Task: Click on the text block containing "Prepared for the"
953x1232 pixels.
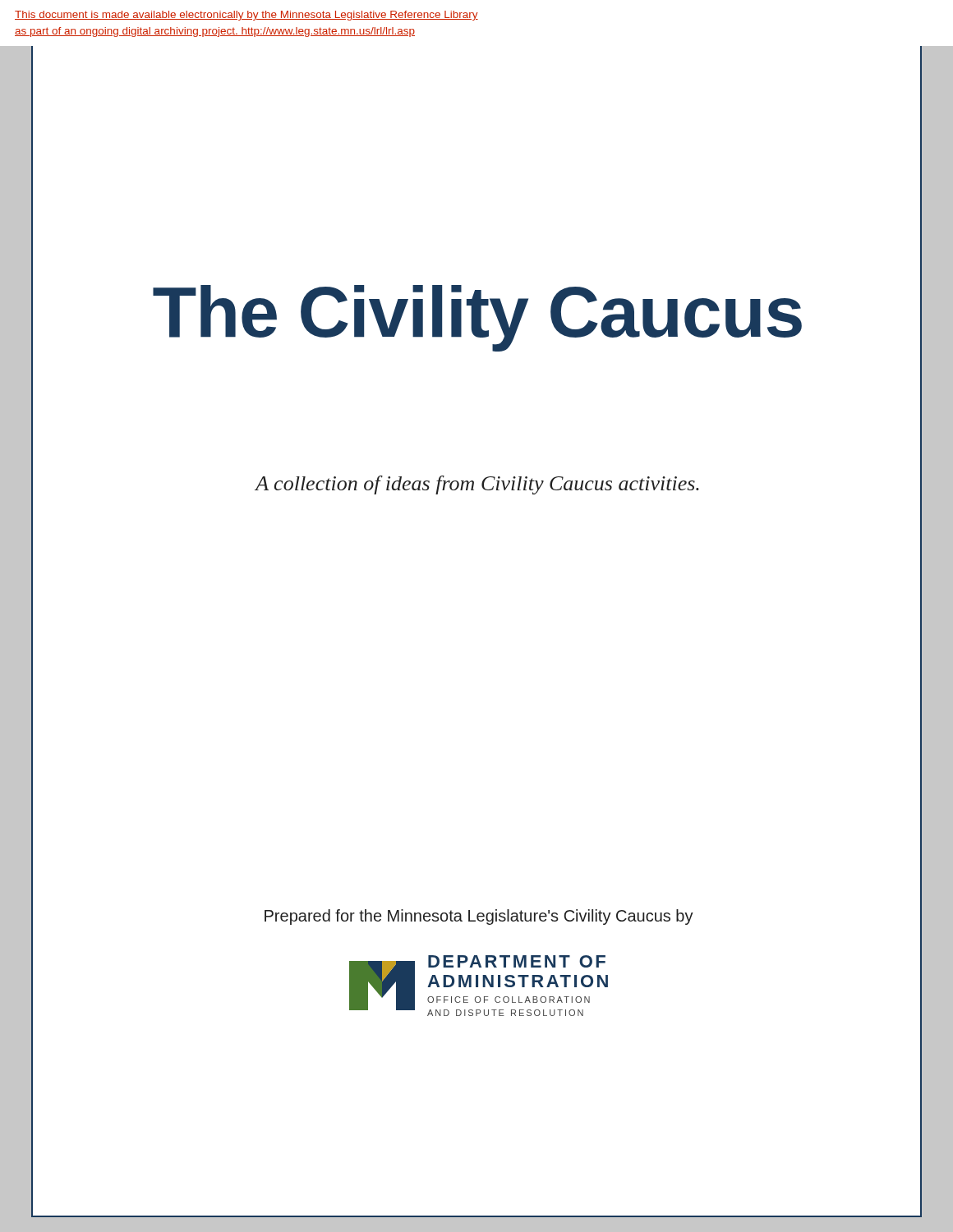Action: click(478, 916)
